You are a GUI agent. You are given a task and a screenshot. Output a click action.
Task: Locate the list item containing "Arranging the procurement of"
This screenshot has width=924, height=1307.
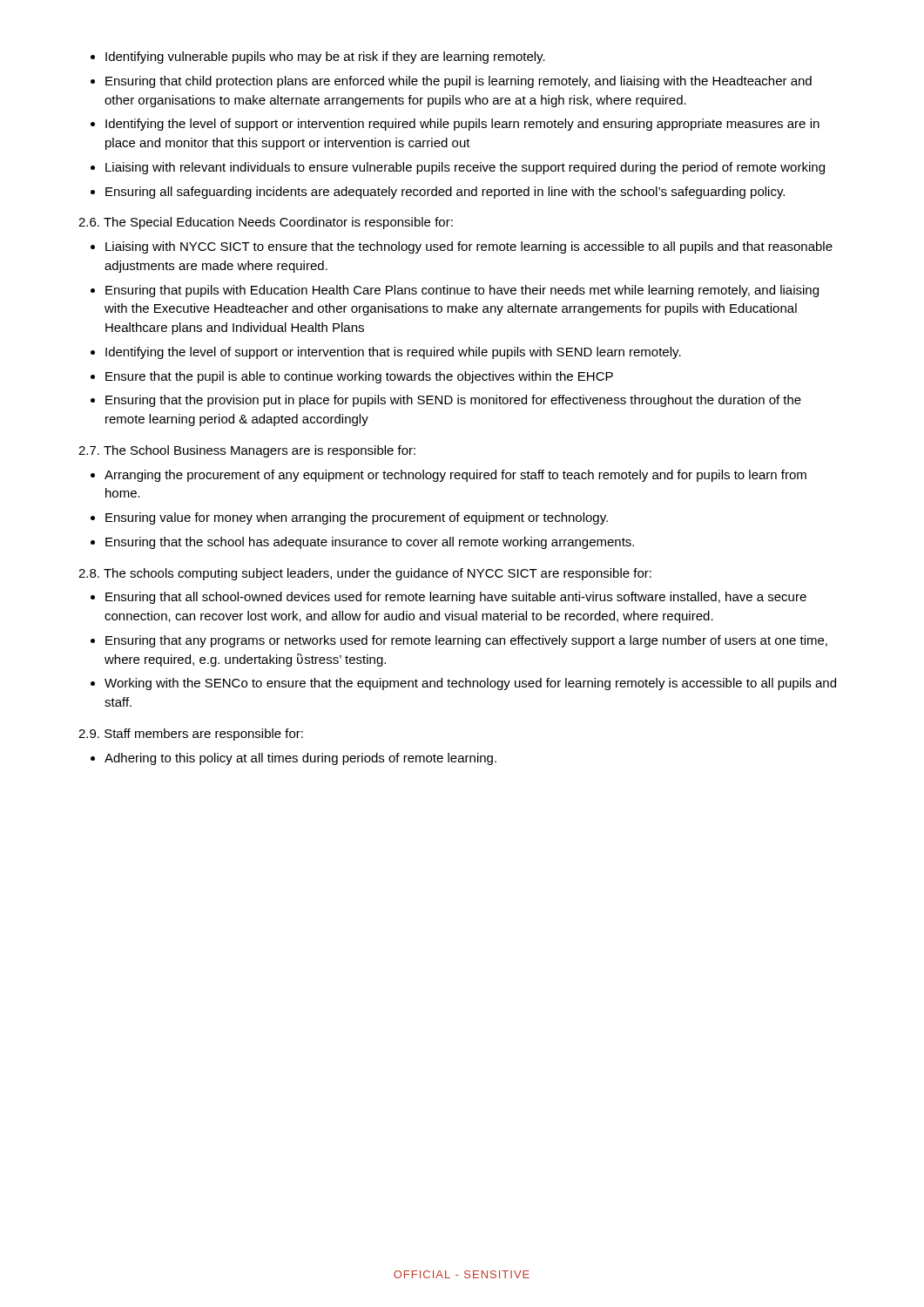pyautogui.click(x=475, y=484)
